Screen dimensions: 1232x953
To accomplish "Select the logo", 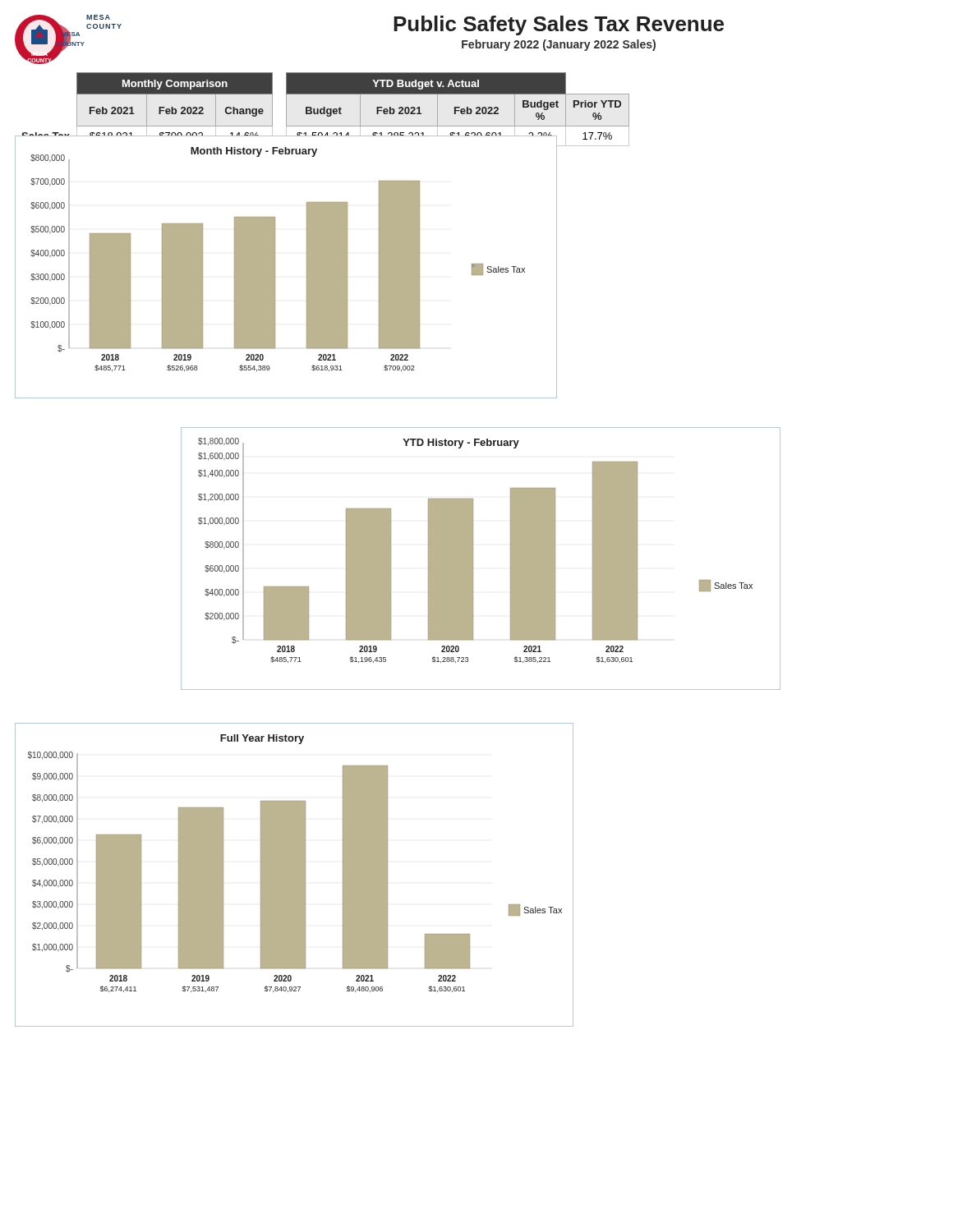I will [x=46, y=38].
